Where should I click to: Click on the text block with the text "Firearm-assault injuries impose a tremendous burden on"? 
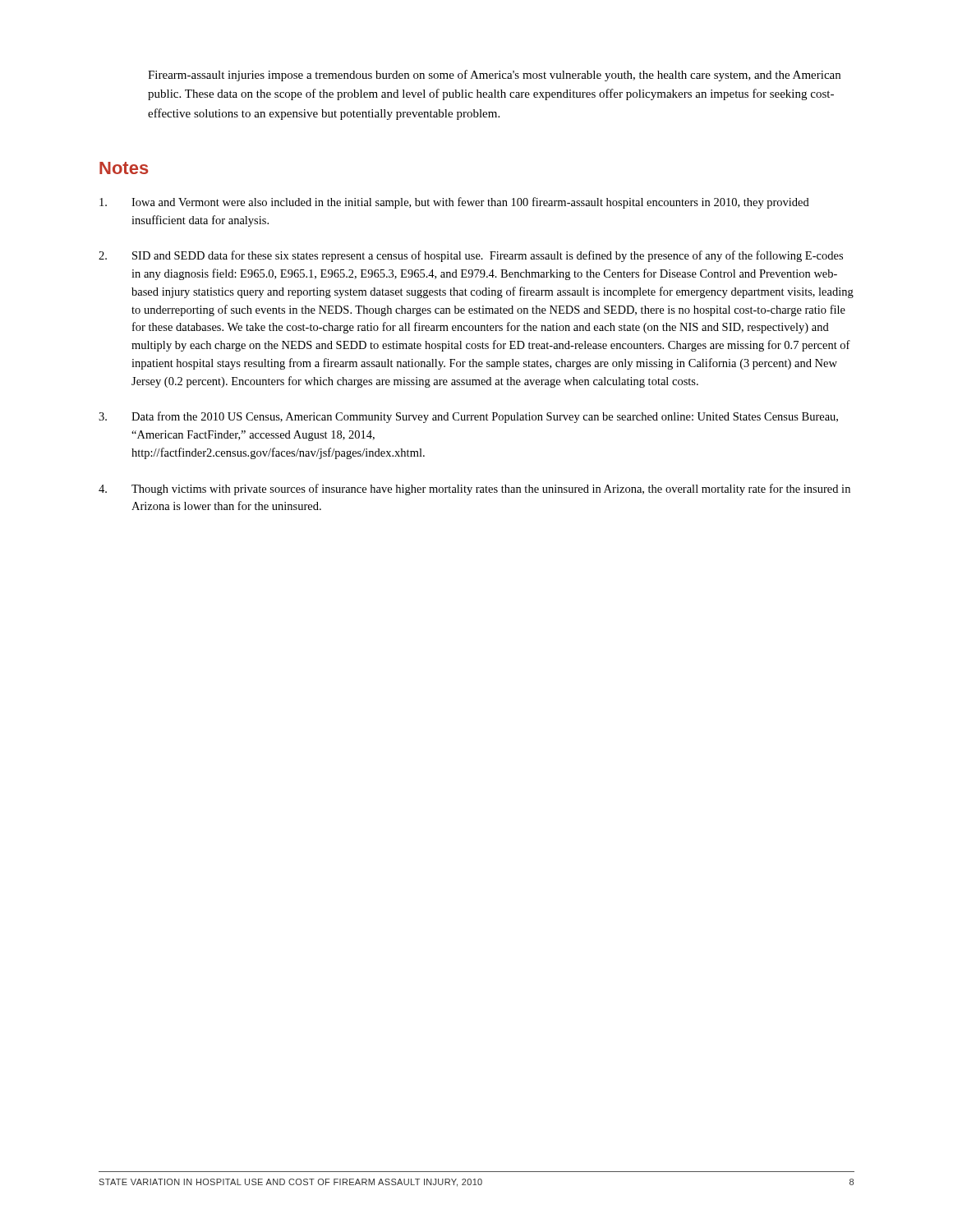[x=494, y=94]
